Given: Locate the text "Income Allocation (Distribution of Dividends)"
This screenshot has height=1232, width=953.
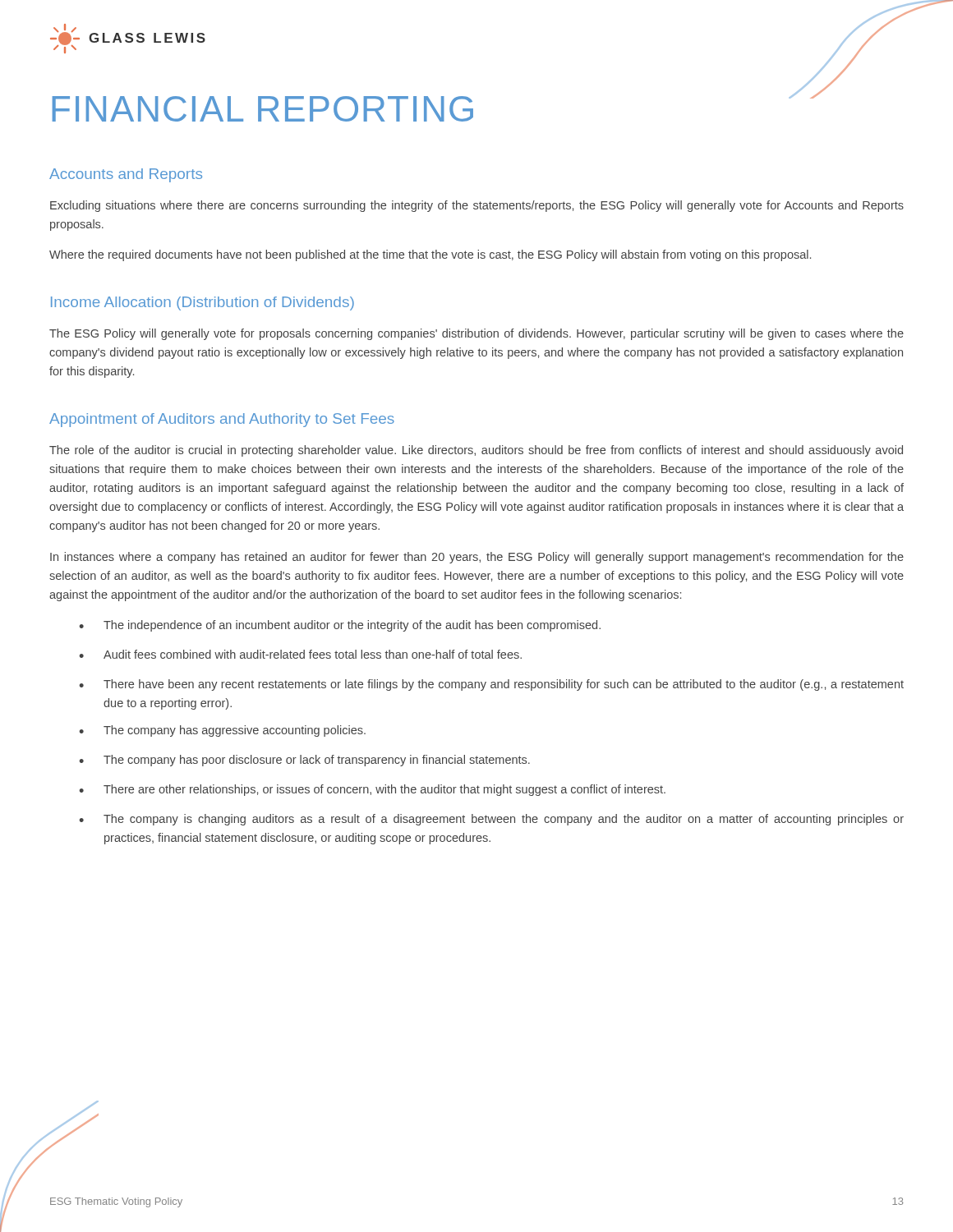Looking at the screenshot, I should click(203, 303).
